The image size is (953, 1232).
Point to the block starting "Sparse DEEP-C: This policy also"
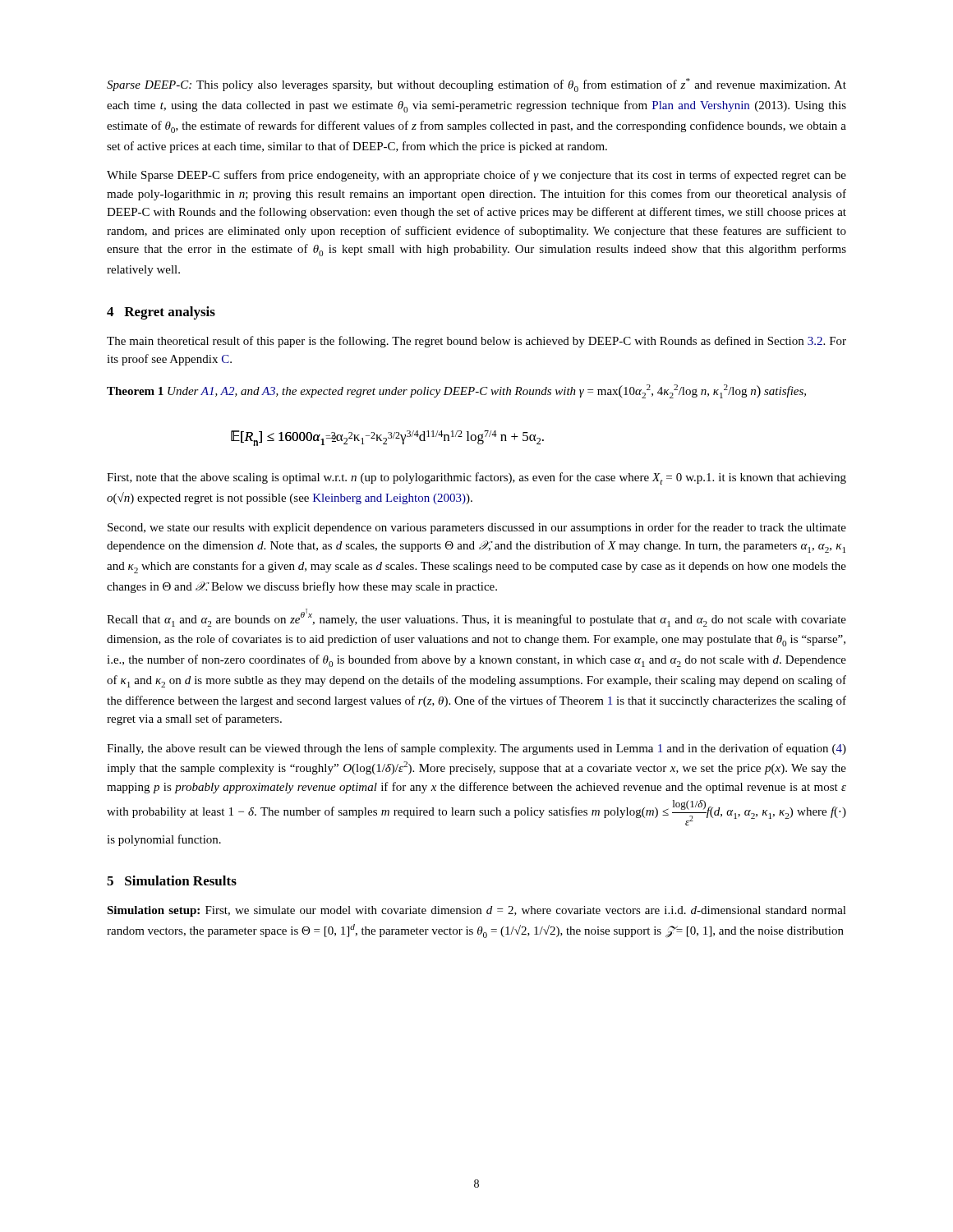click(x=476, y=114)
